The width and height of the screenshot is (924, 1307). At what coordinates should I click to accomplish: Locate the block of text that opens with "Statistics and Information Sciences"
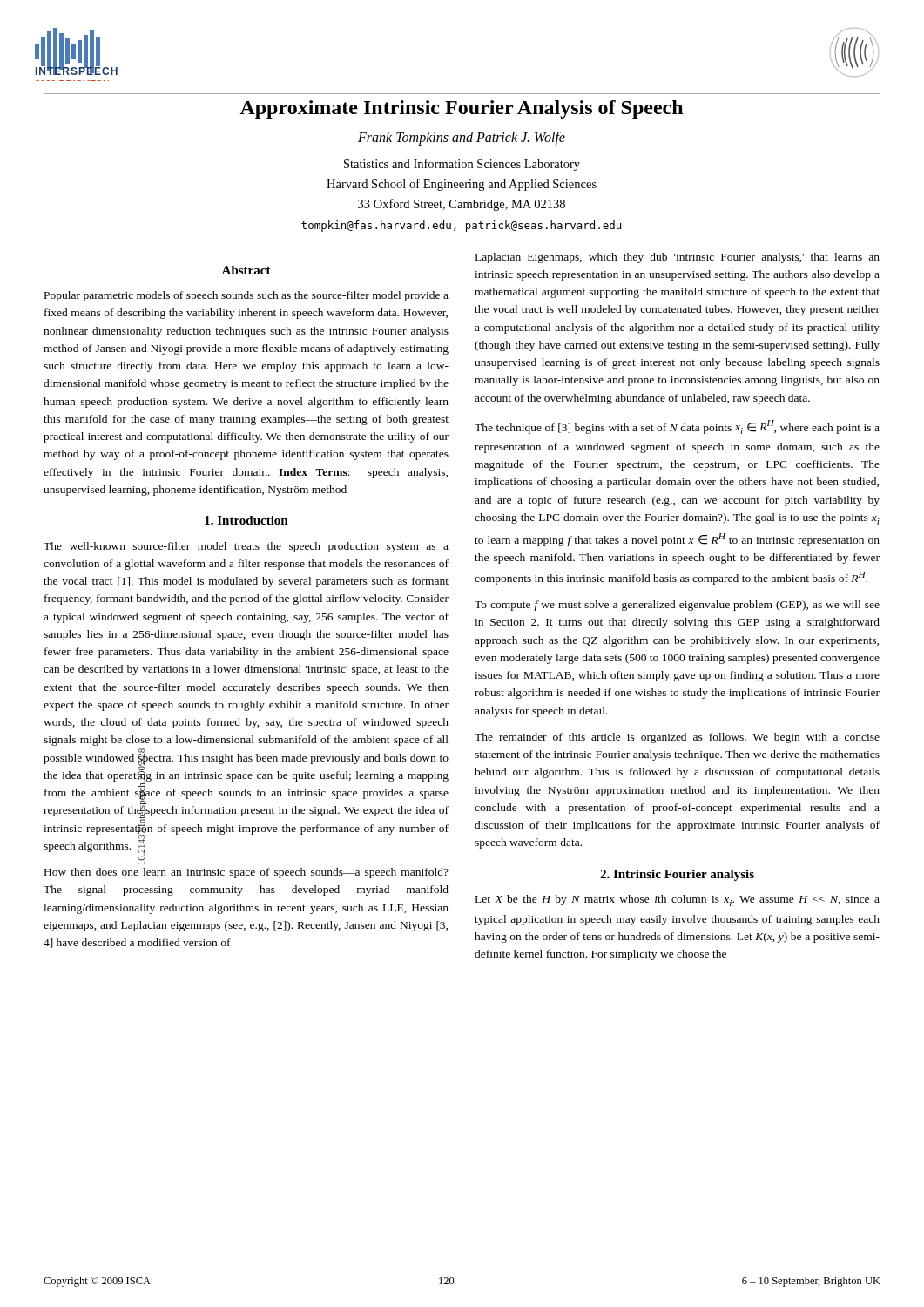462,184
